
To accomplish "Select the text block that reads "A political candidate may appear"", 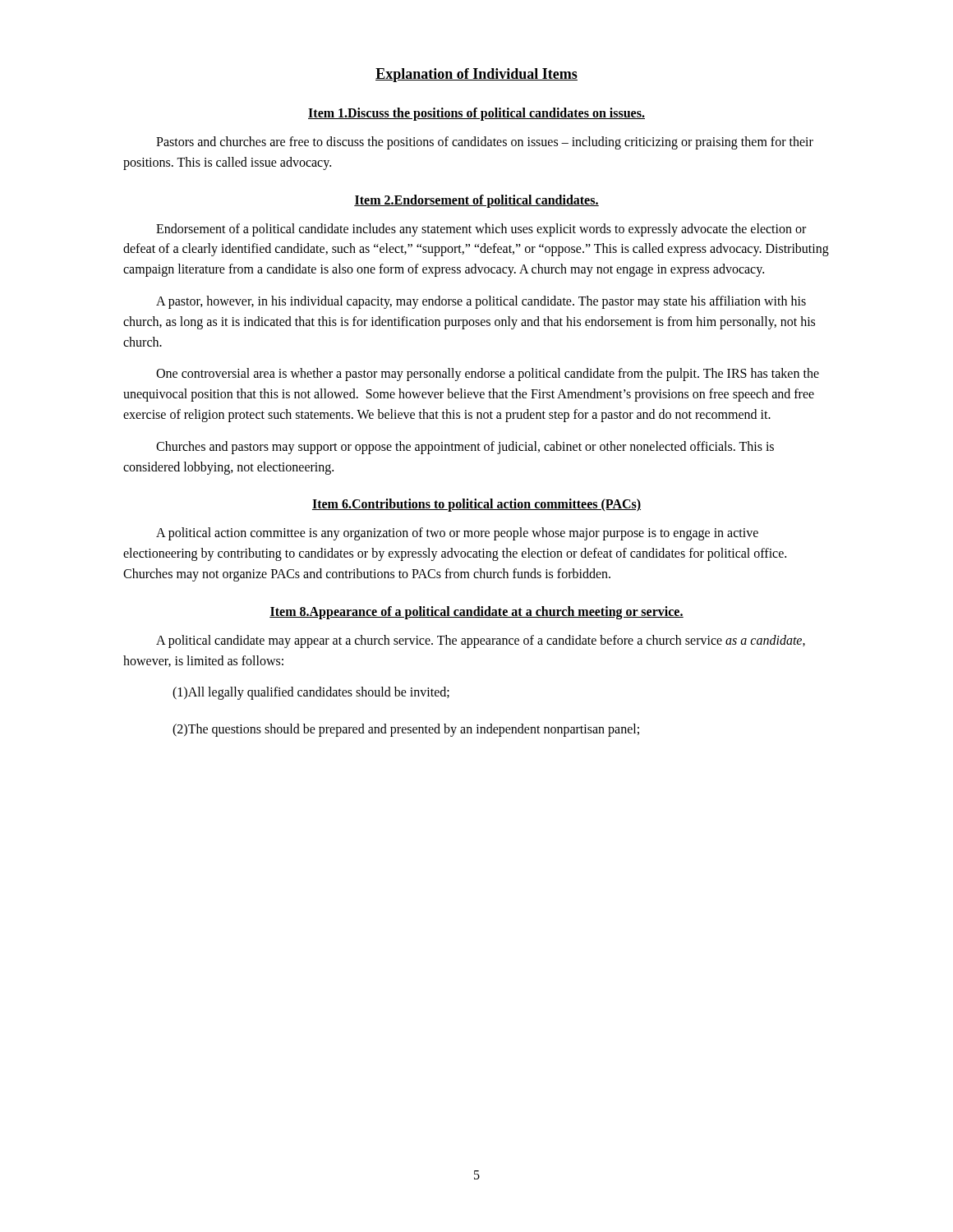I will pyautogui.click(x=464, y=650).
